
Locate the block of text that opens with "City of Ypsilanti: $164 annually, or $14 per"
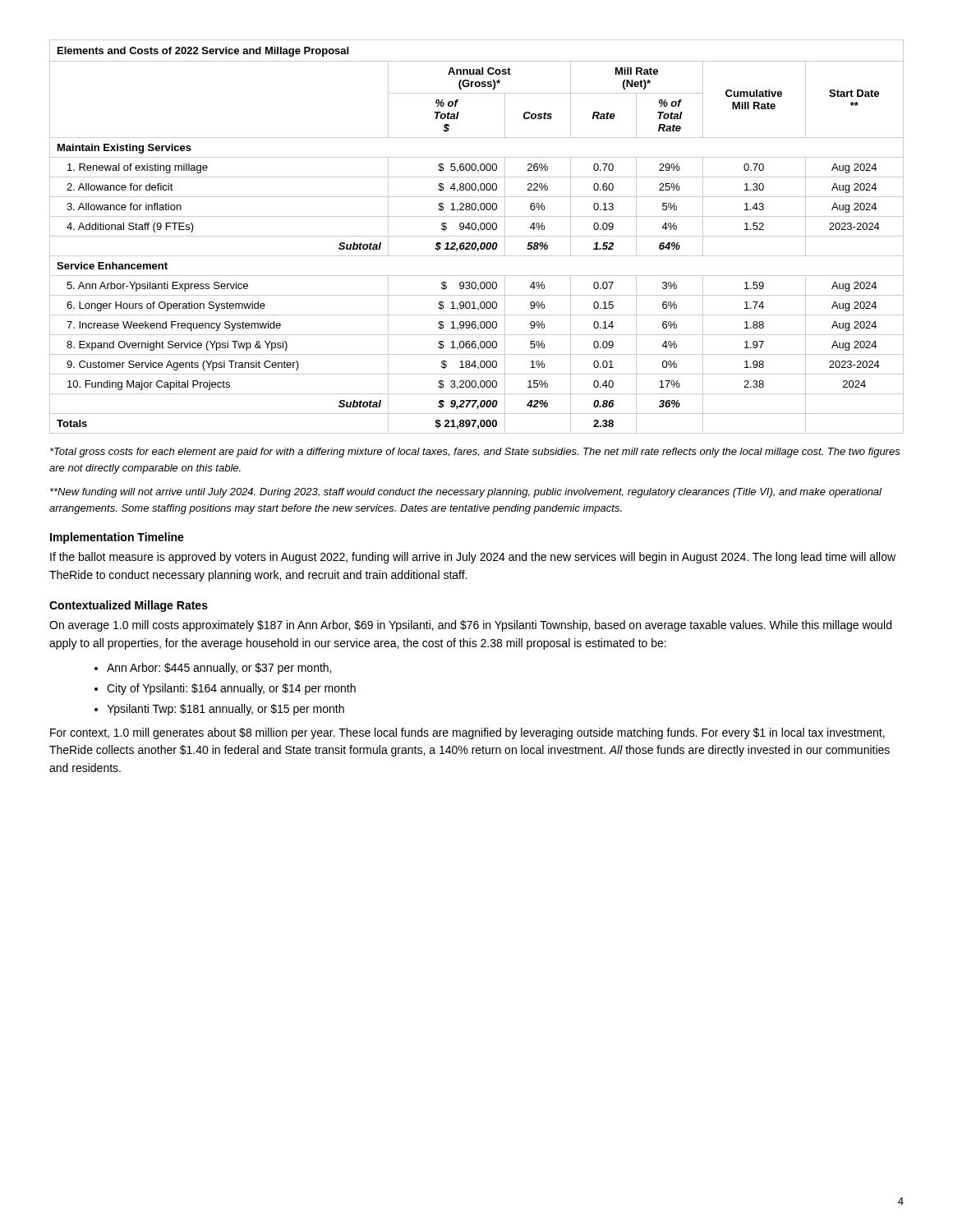[x=231, y=688]
